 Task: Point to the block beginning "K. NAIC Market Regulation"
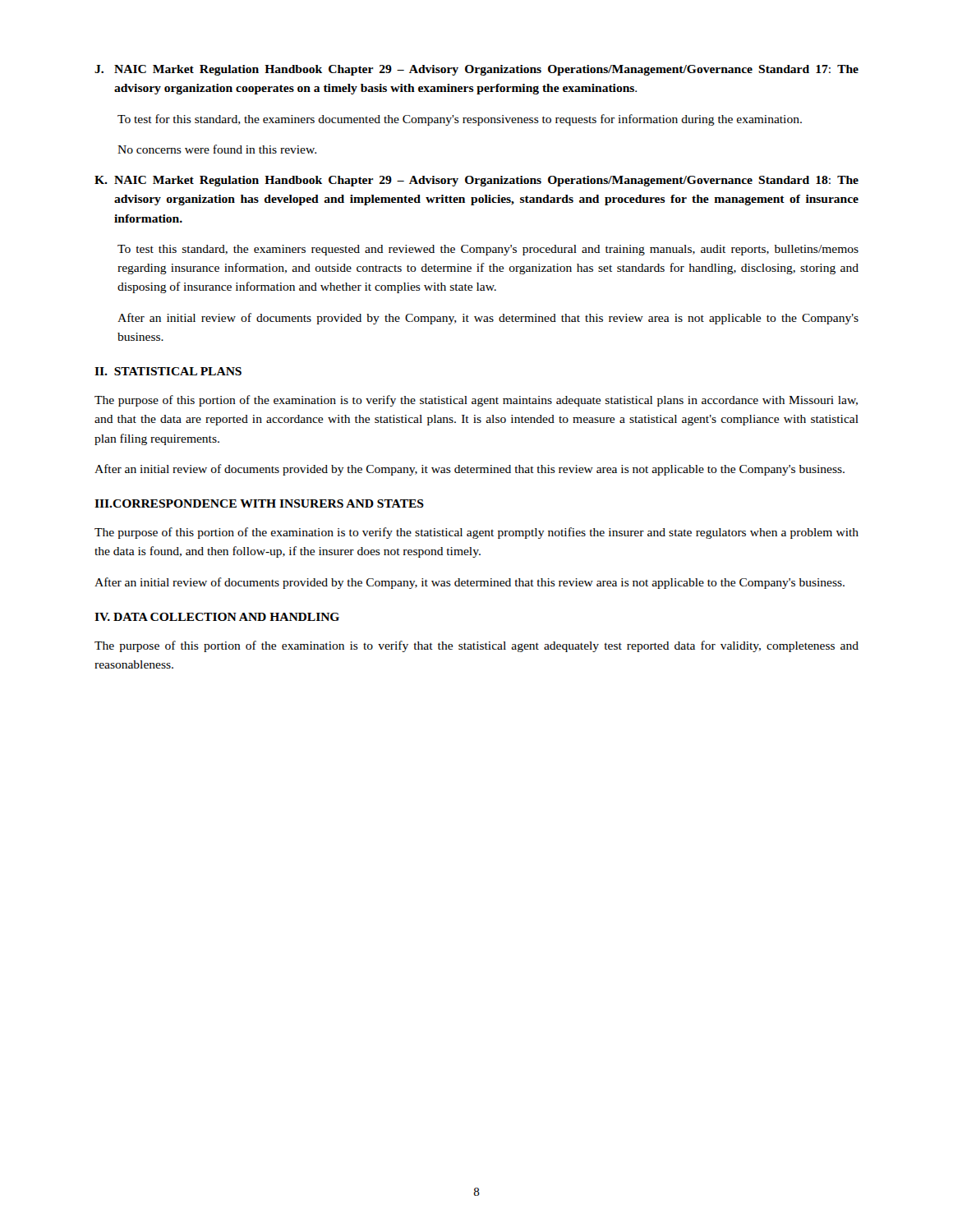pos(476,199)
